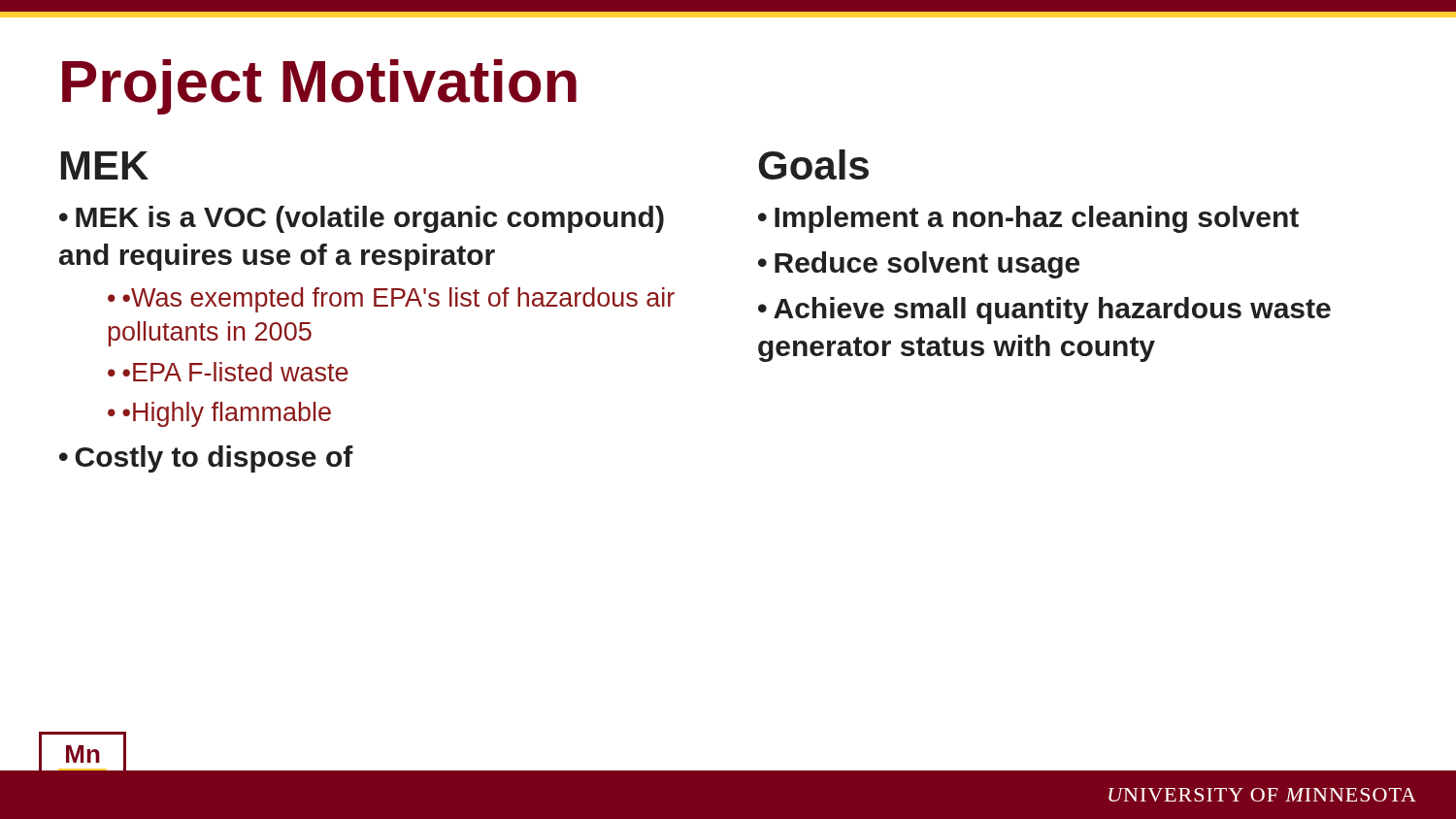Screen dimensions: 819x1456
Task: Point to the element starting "Project Motivation"
Action: (x=319, y=87)
